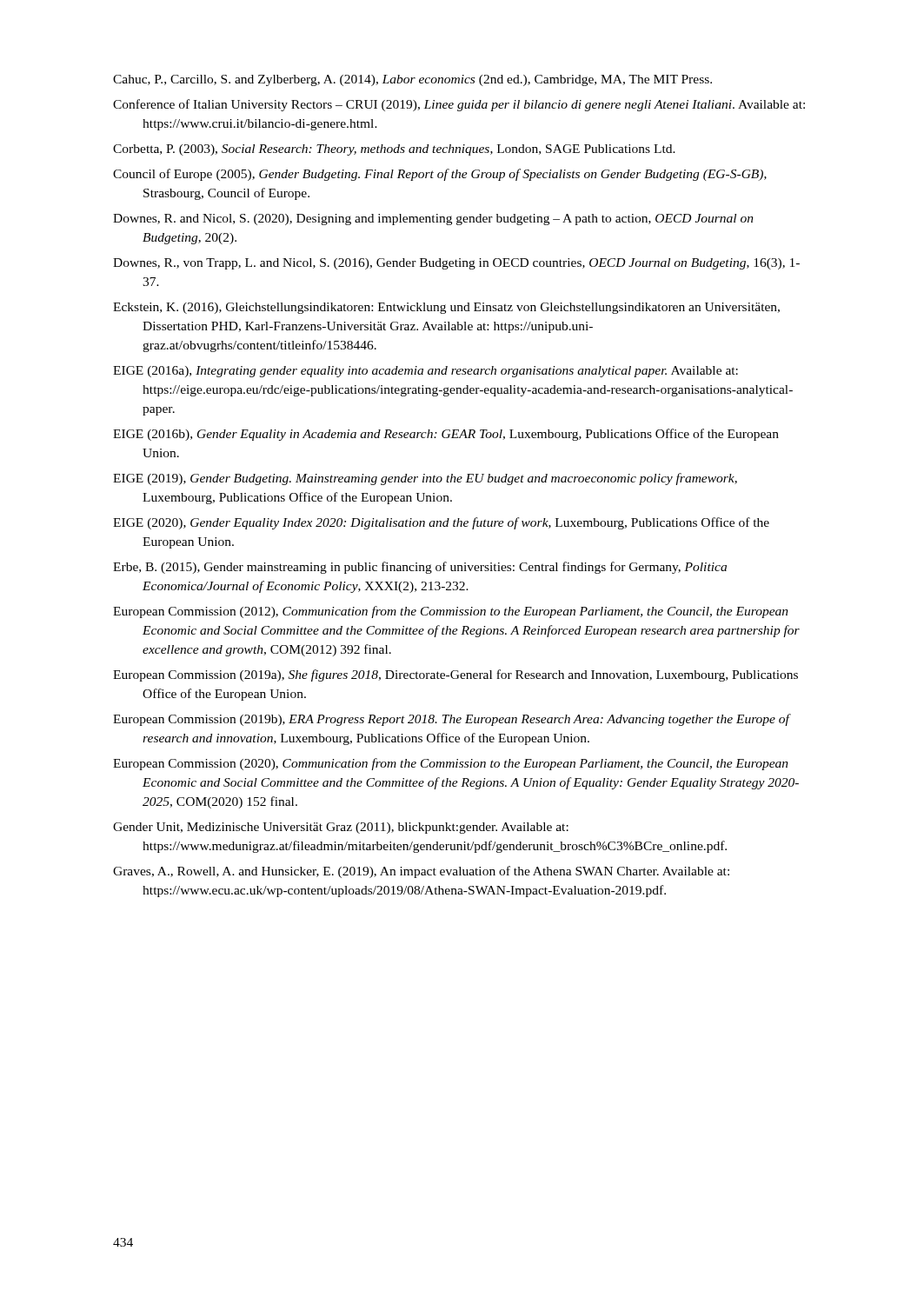Point to the element starting "Gender Unit, Medizinische Universität Graz (2011),"
This screenshot has height=1304, width=924.
(420, 836)
